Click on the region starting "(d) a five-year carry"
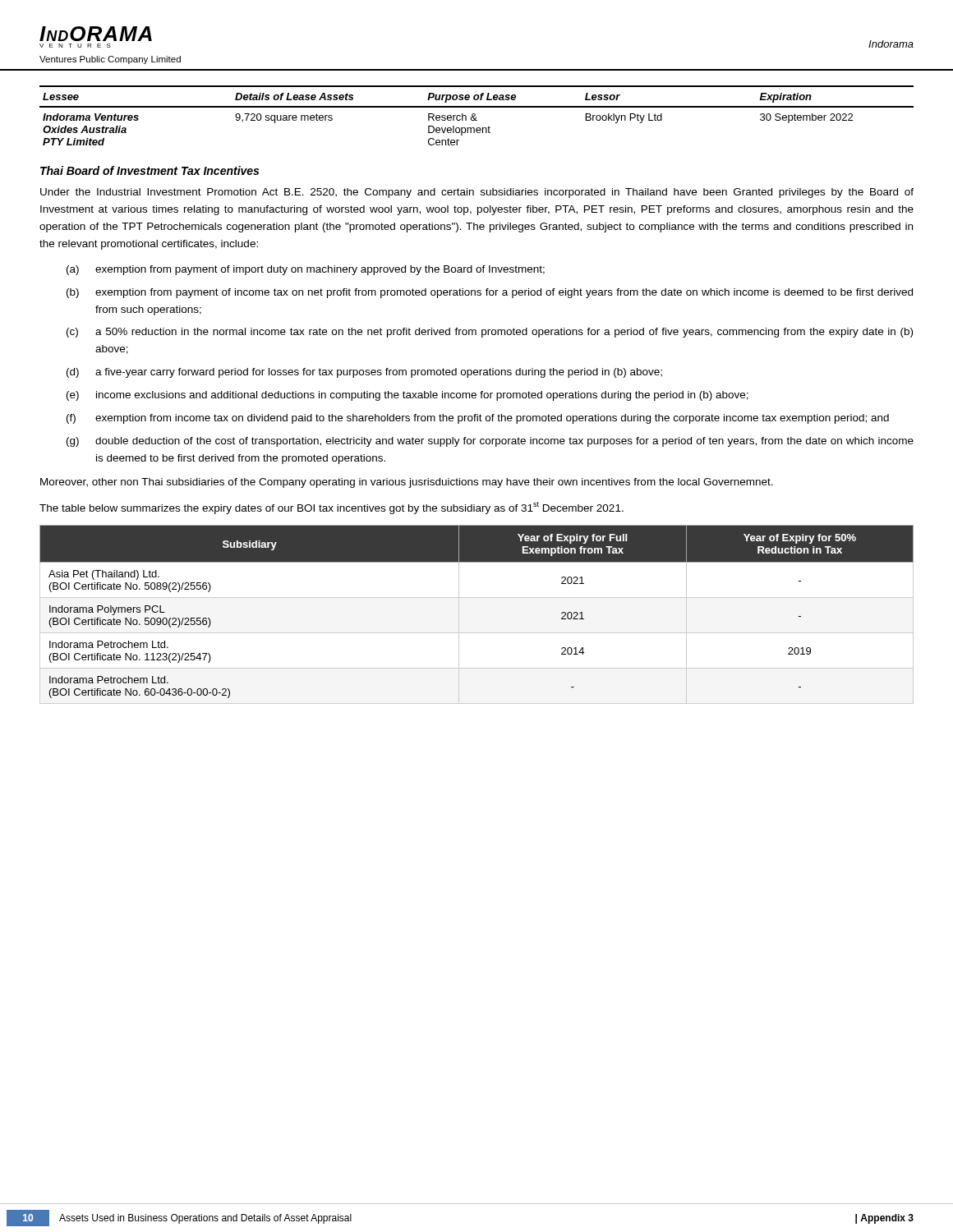953x1232 pixels. point(476,373)
